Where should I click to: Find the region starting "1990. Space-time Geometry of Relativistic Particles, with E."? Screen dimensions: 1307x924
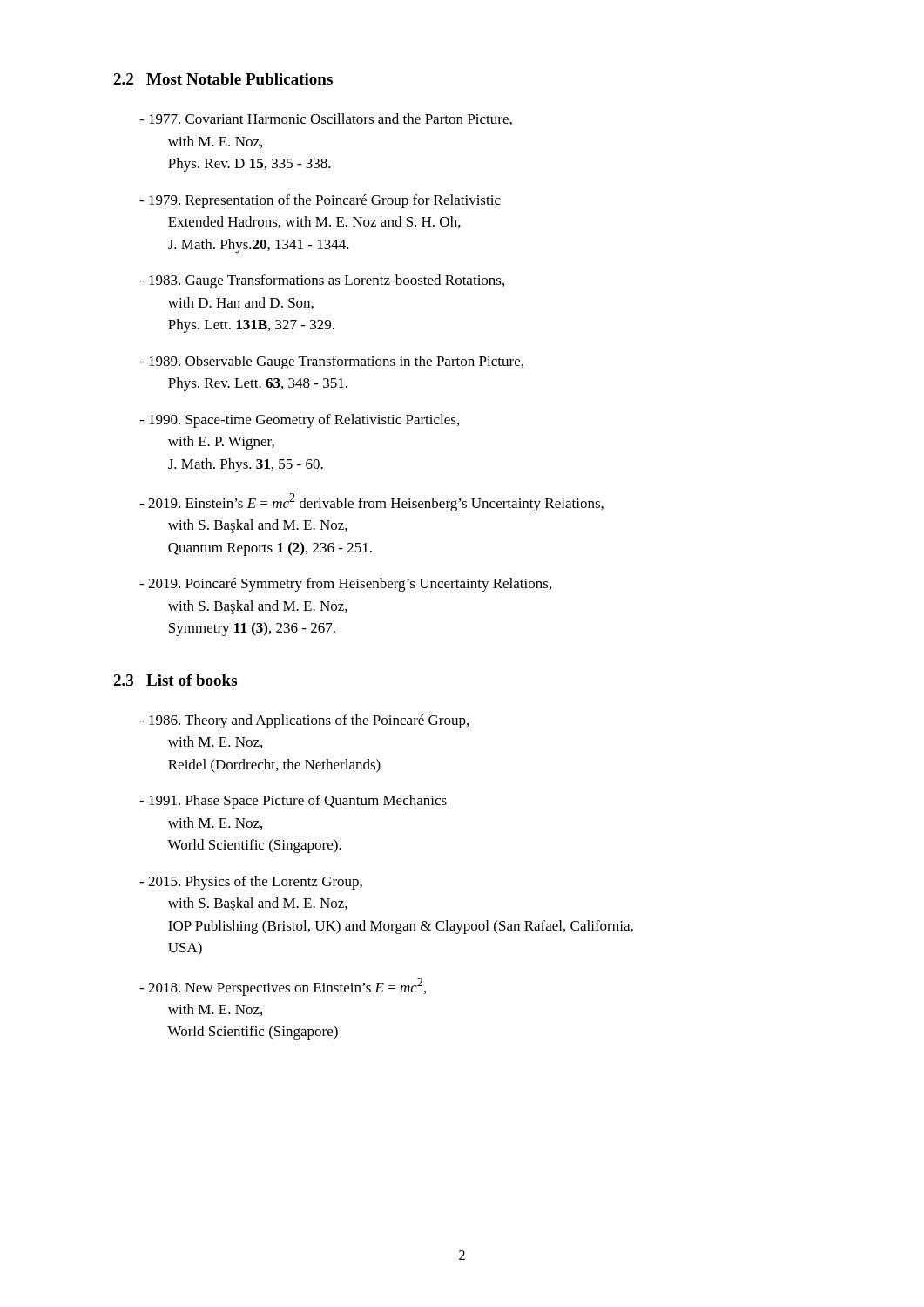pyautogui.click(x=299, y=421)
